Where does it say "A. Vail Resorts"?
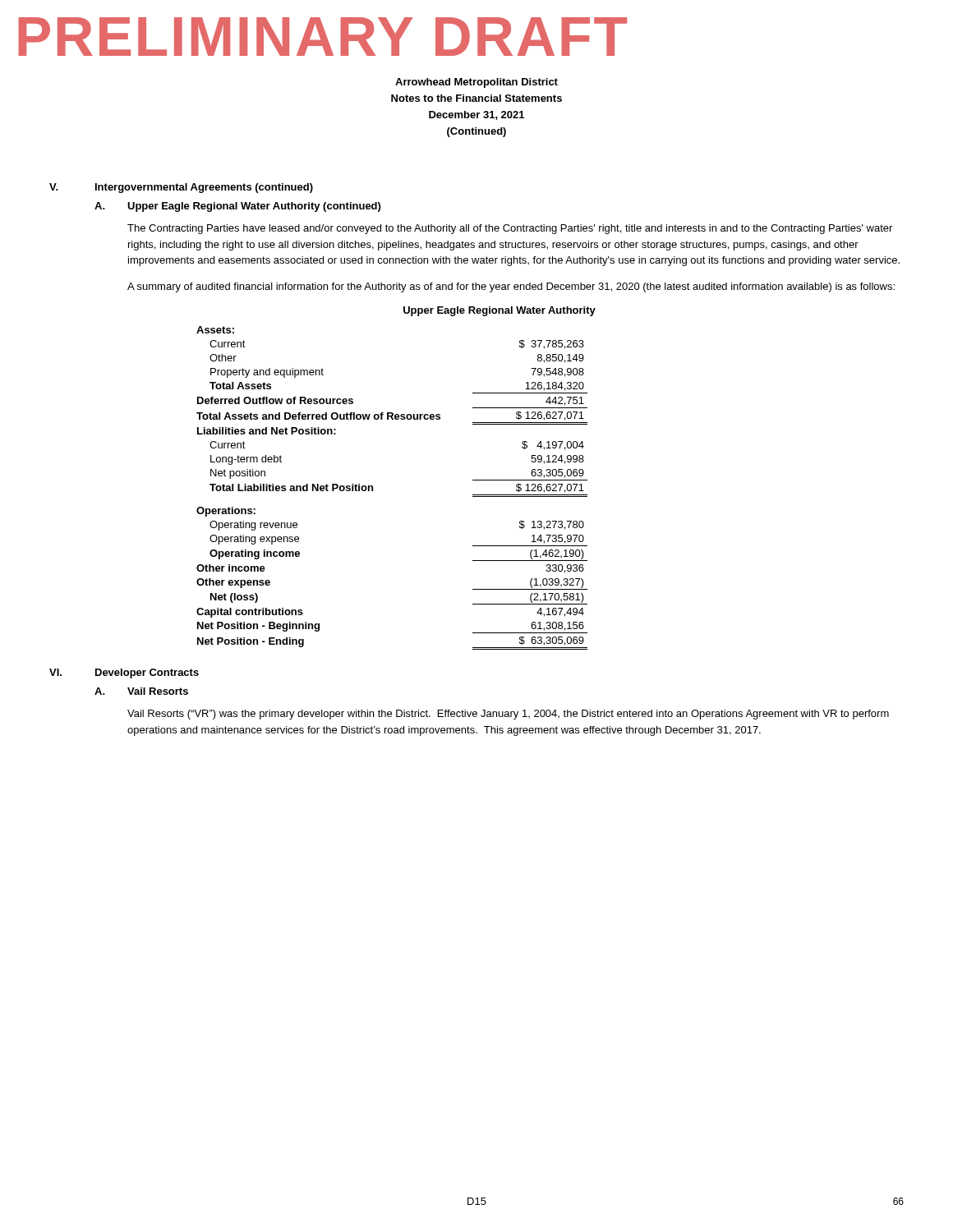The height and width of the screenshot is (1232, 953). tap(141, 691)
